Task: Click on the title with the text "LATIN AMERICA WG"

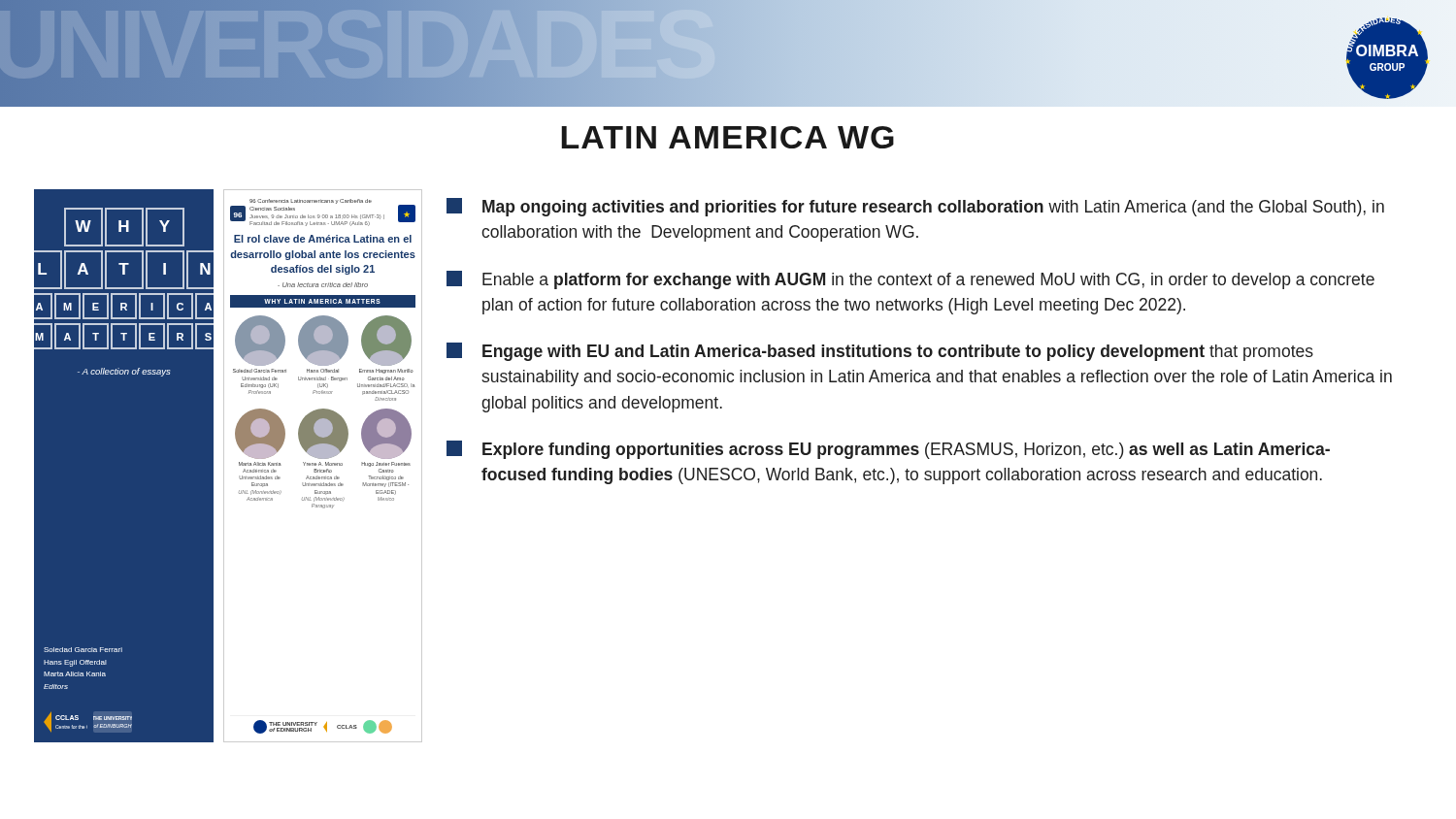Action: 728,137
